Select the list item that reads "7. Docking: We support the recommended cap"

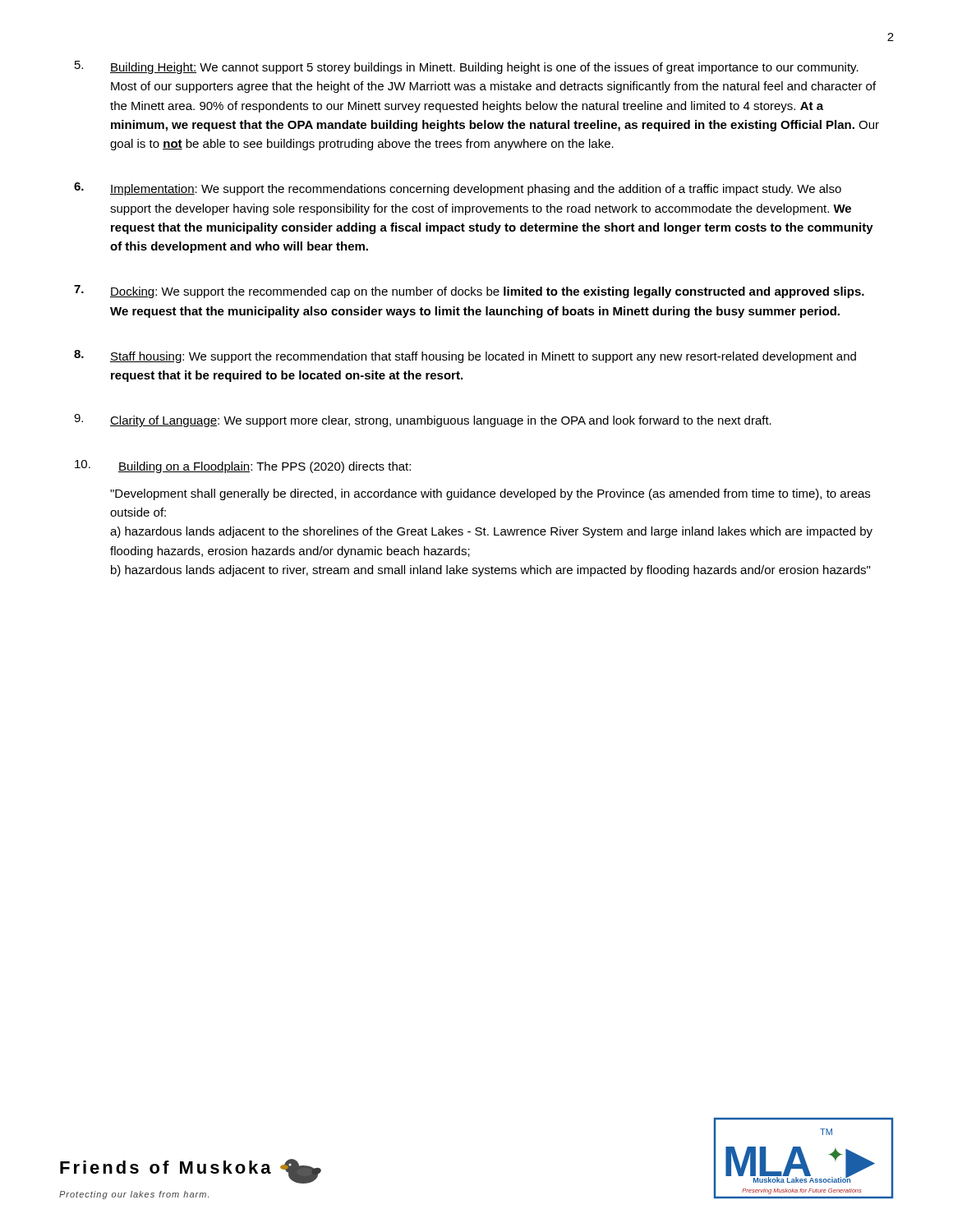476,301
